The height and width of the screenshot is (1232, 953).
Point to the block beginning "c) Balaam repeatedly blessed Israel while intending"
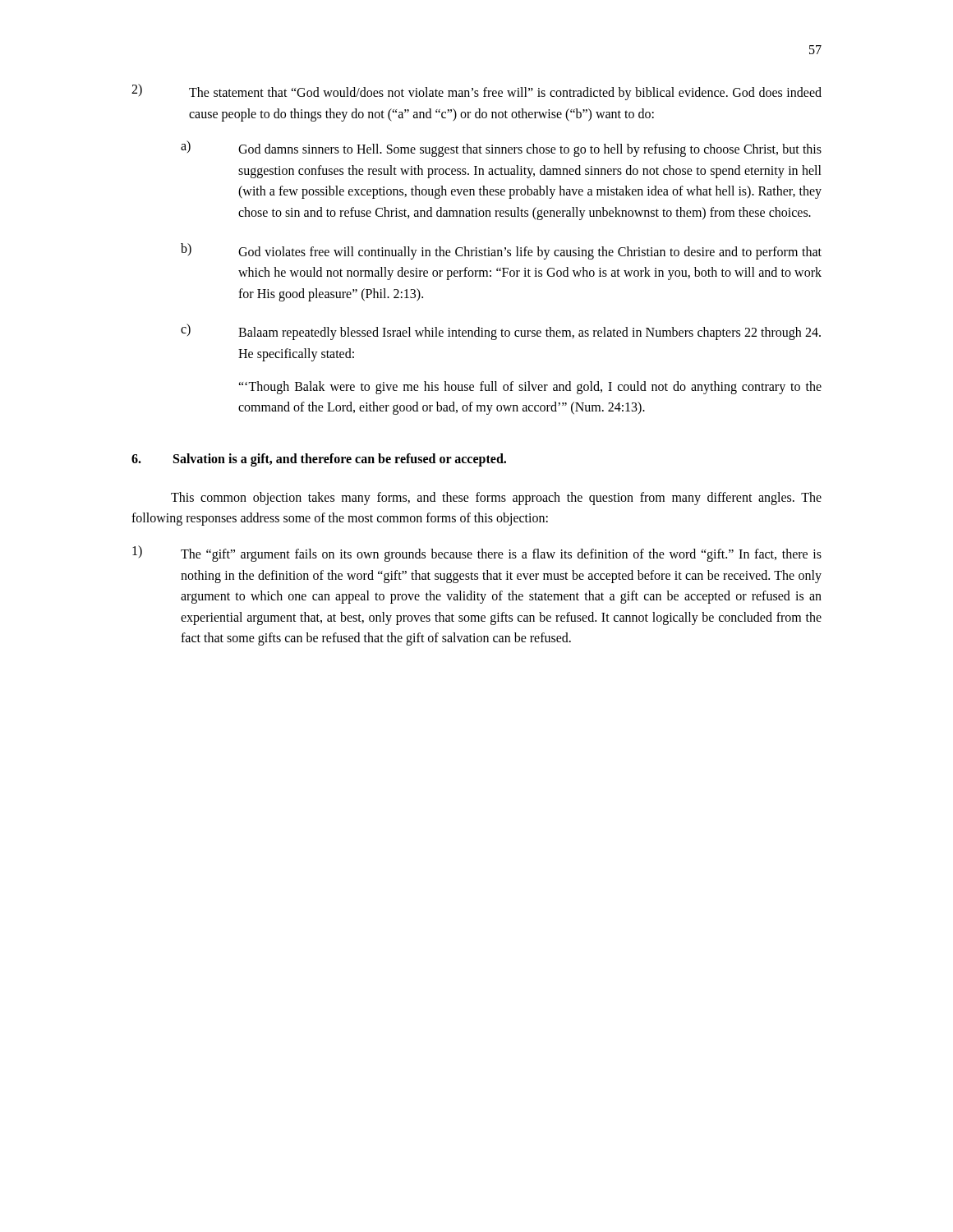point(501,332)
